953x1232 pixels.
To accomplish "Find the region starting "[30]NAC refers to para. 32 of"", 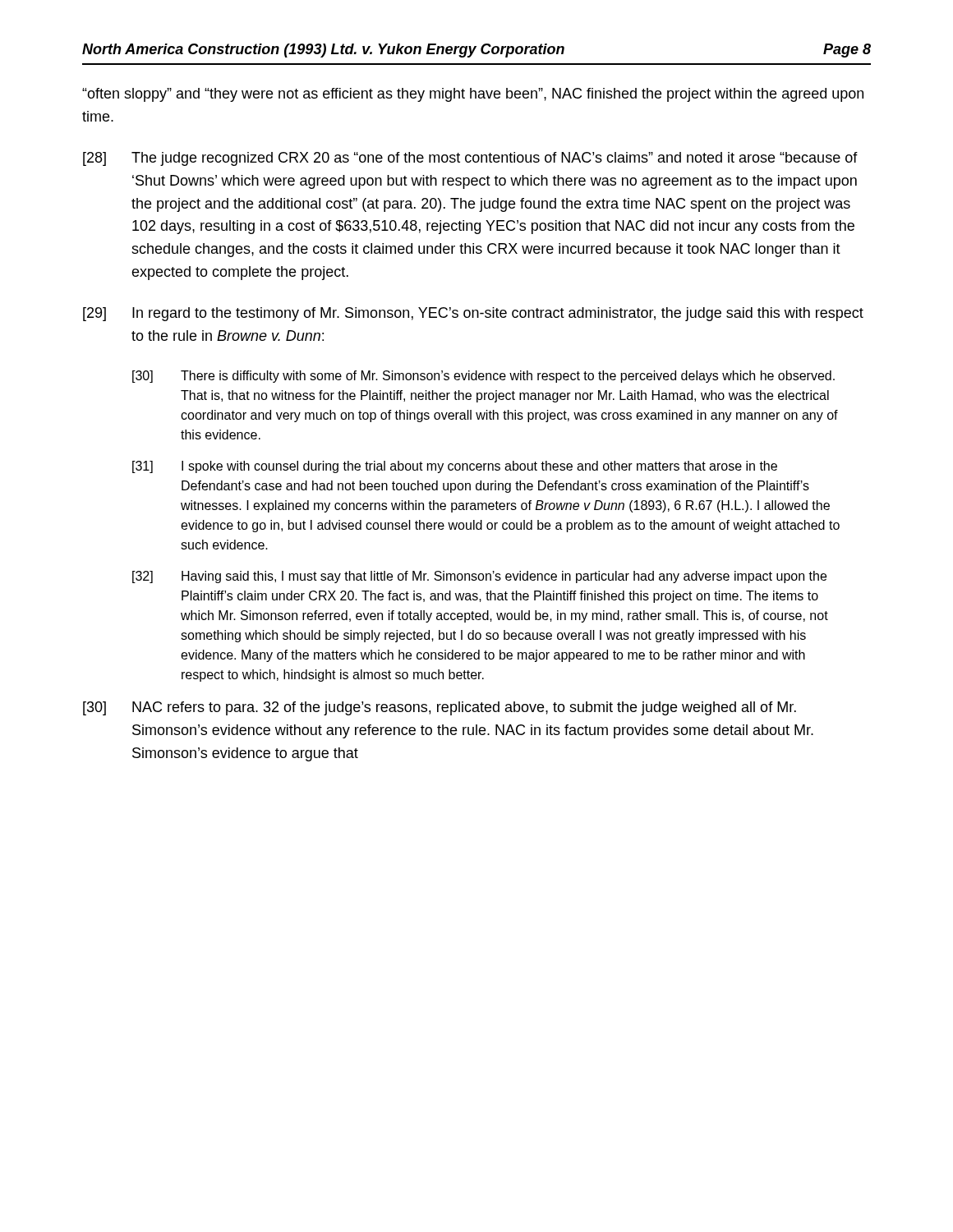I will (474, 731).
